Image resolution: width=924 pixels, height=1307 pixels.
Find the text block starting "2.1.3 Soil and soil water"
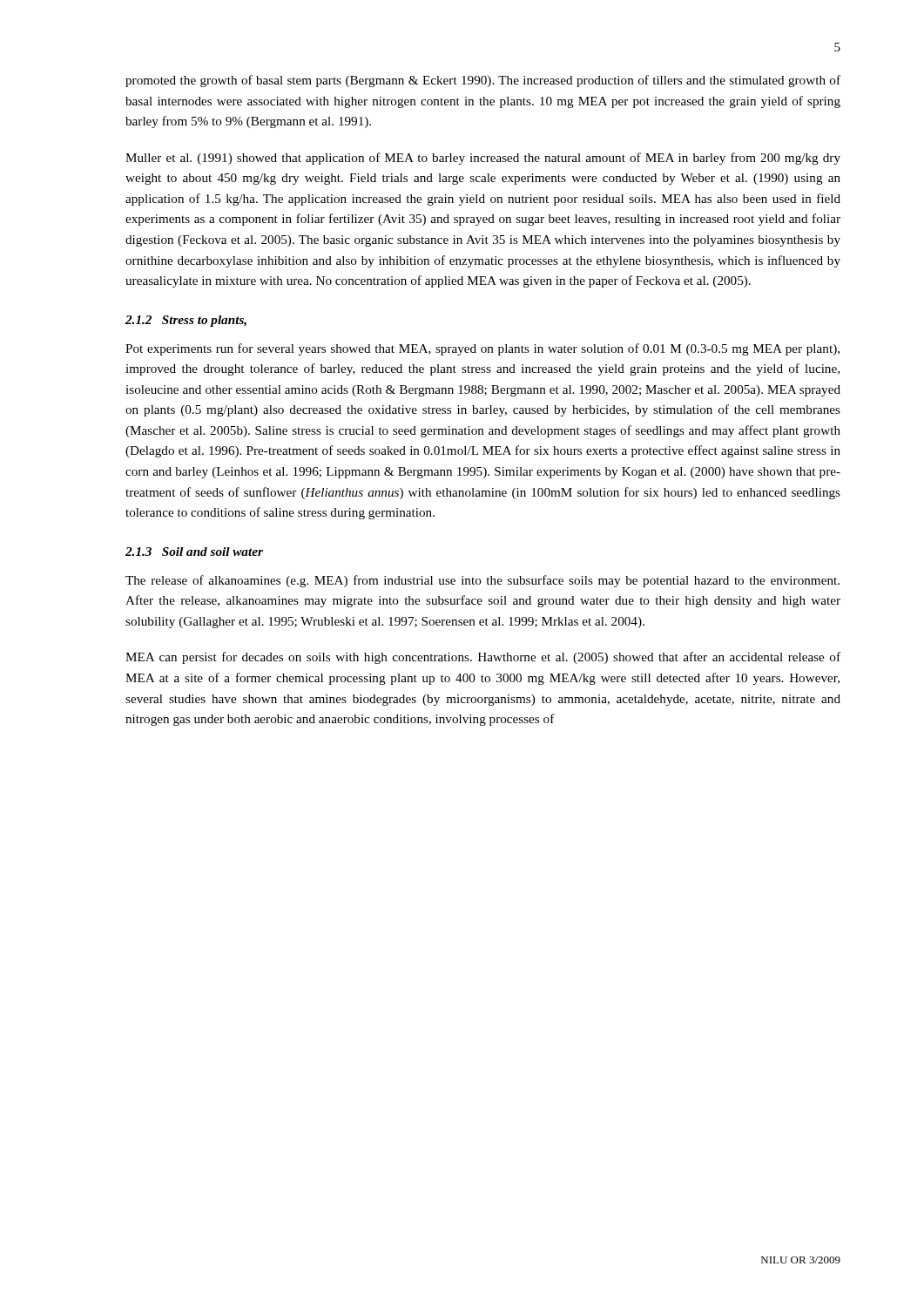(x=194, y=551)
